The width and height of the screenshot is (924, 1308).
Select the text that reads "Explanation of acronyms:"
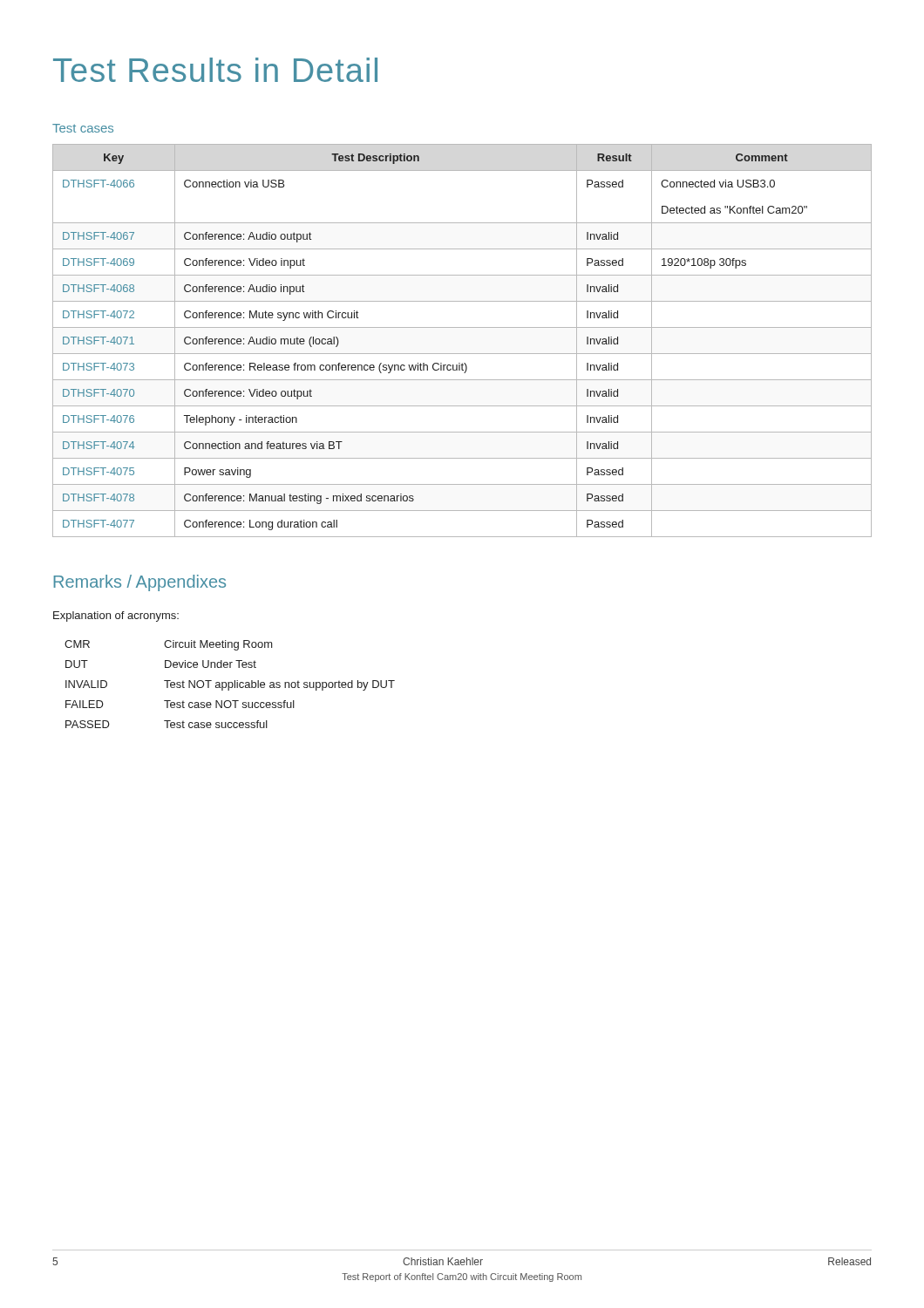click(x=116, y=617)
